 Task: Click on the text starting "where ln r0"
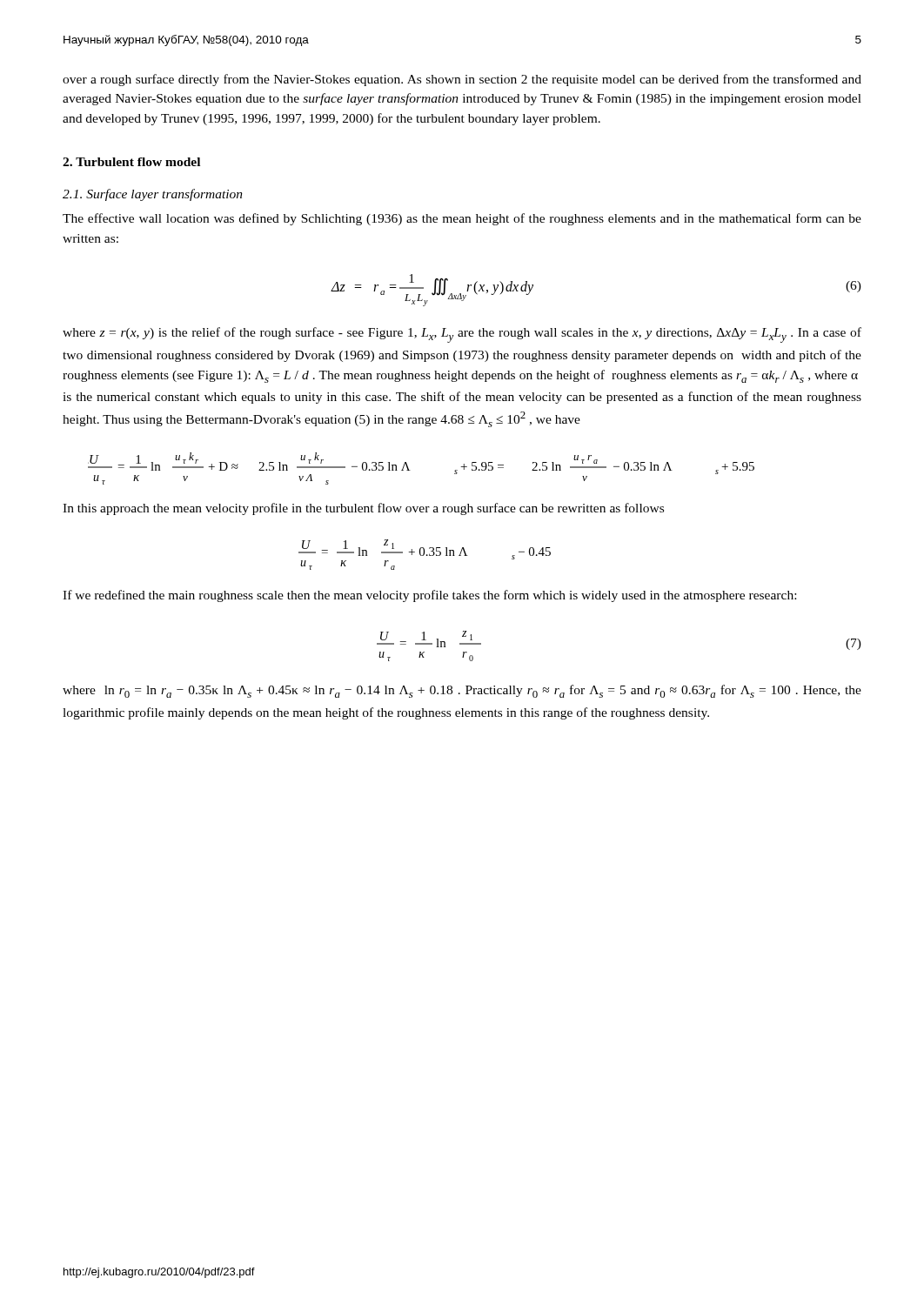pos(462,701)
